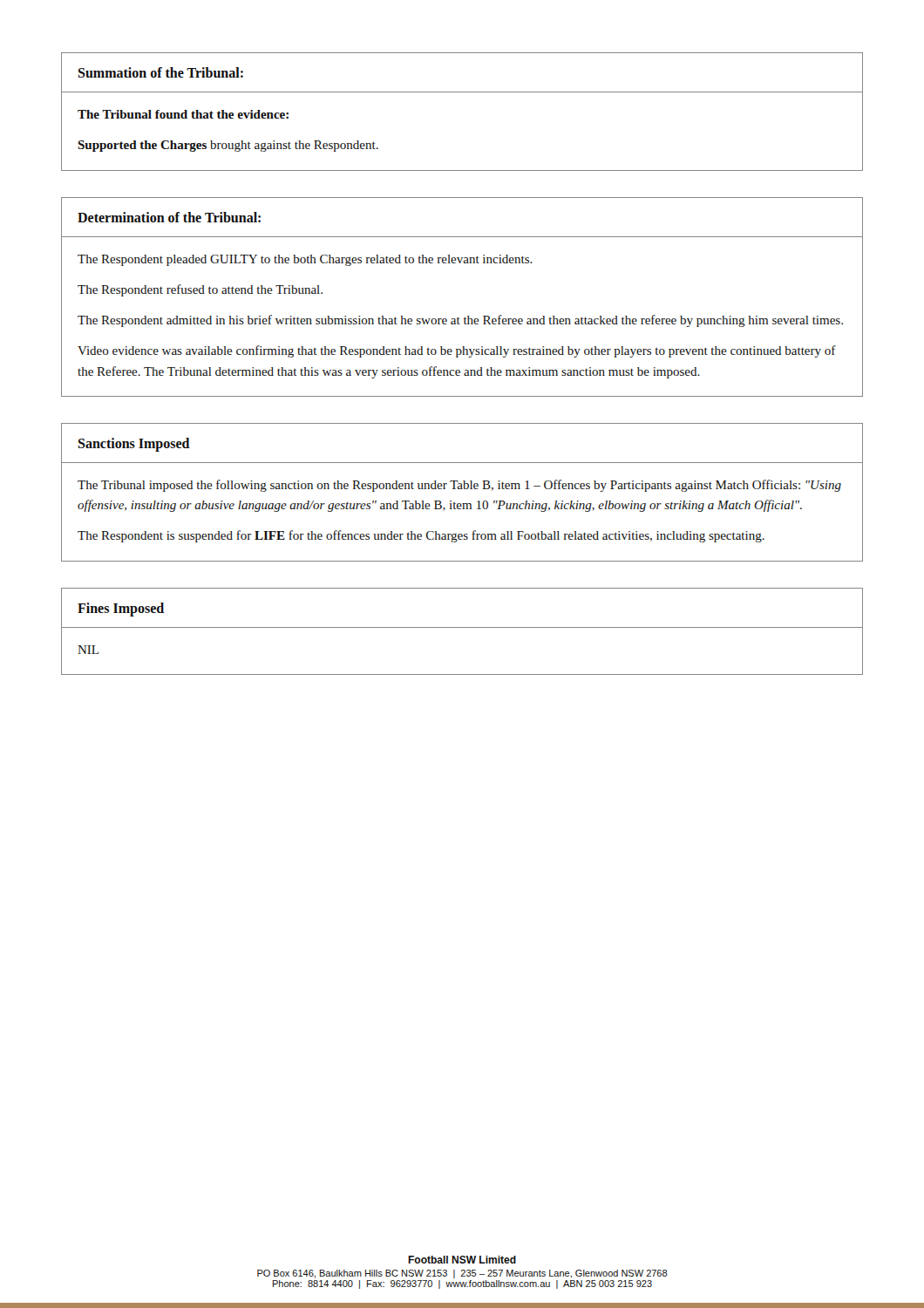Select the text starting "Sanctions Imposed"

tap(134, 443)
